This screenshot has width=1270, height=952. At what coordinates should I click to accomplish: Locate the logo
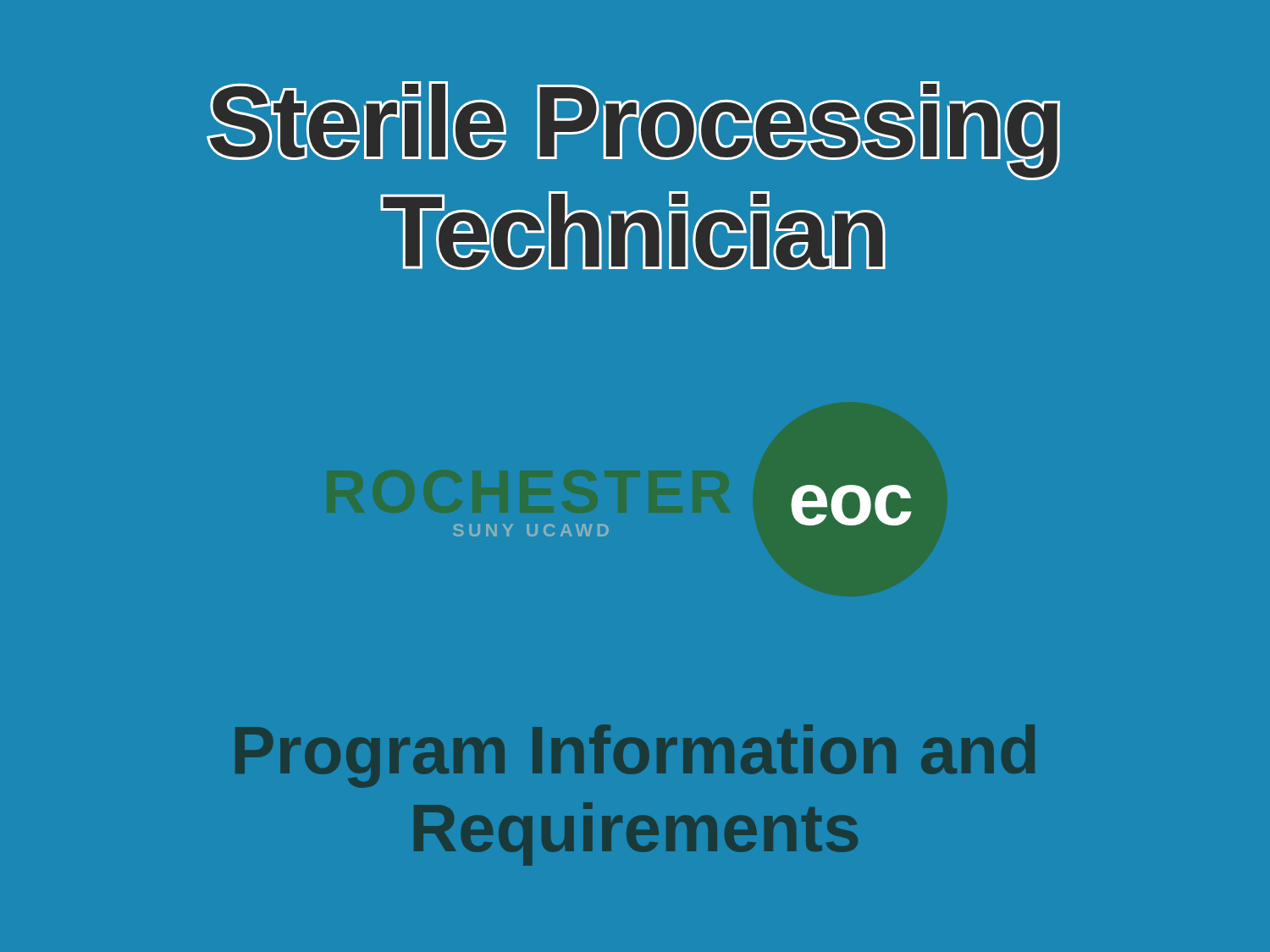click(x=635, y=500)
